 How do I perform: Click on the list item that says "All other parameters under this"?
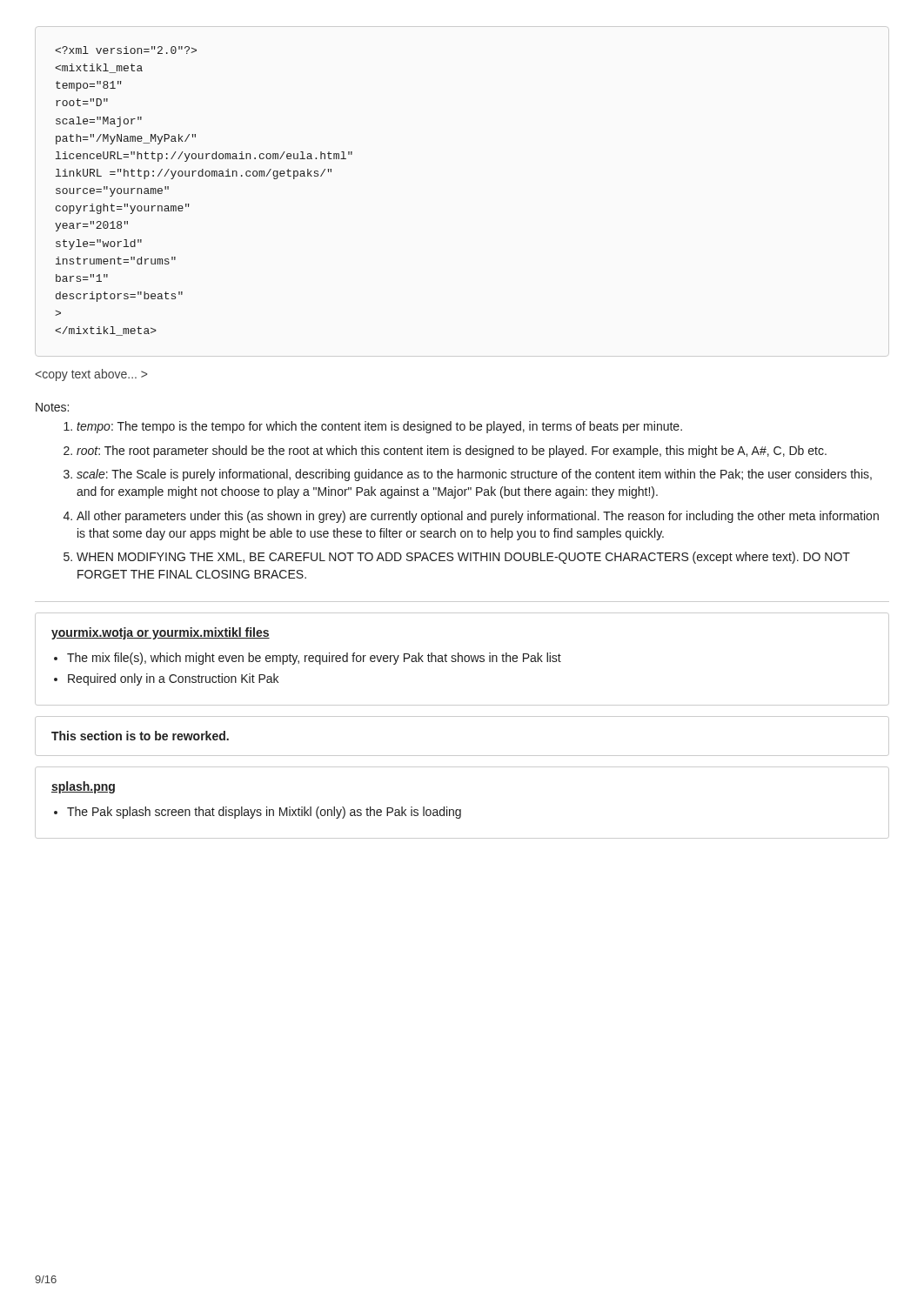(483, 524)
